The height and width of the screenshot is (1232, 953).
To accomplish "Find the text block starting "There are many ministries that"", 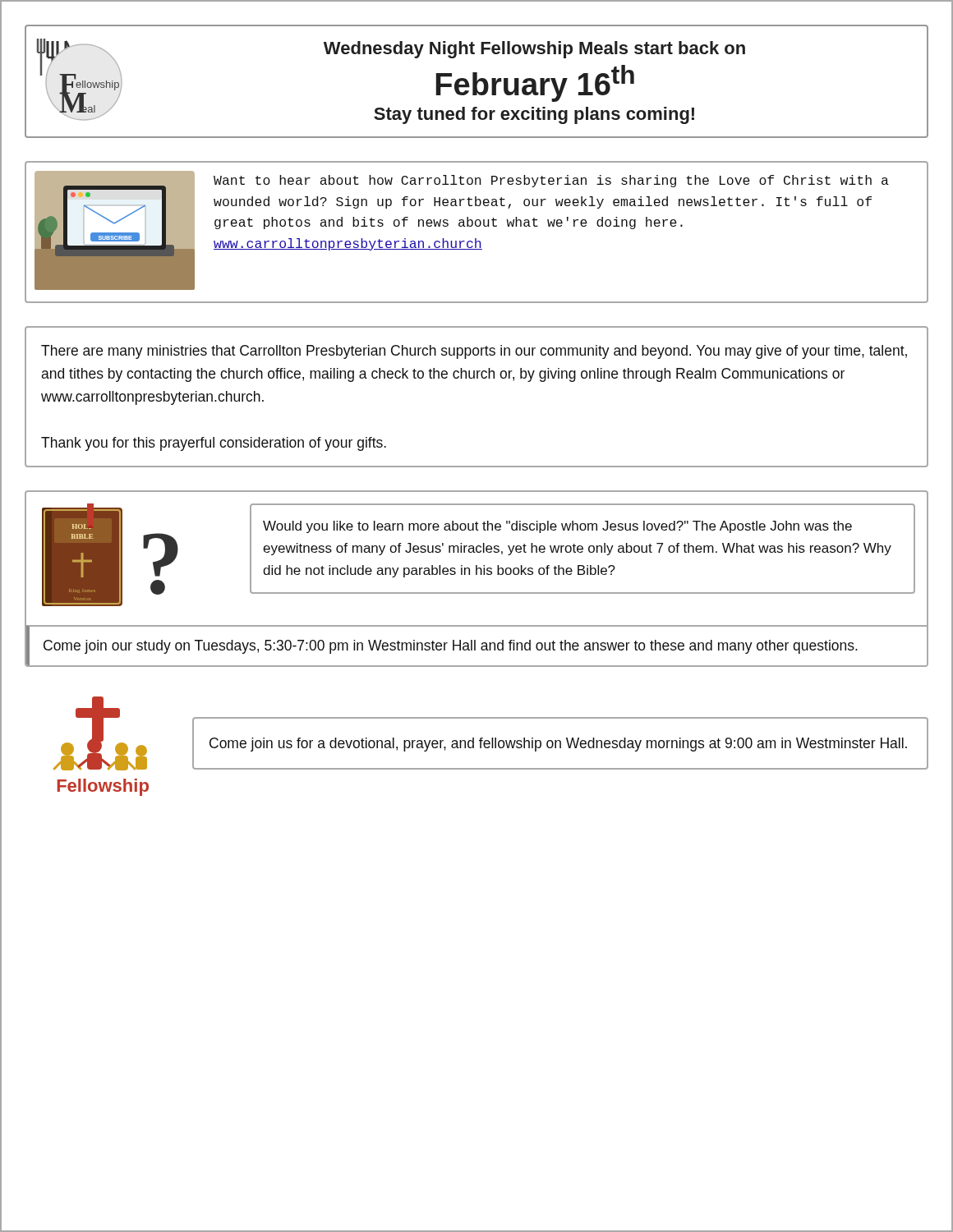I will [x=474, y=352].
